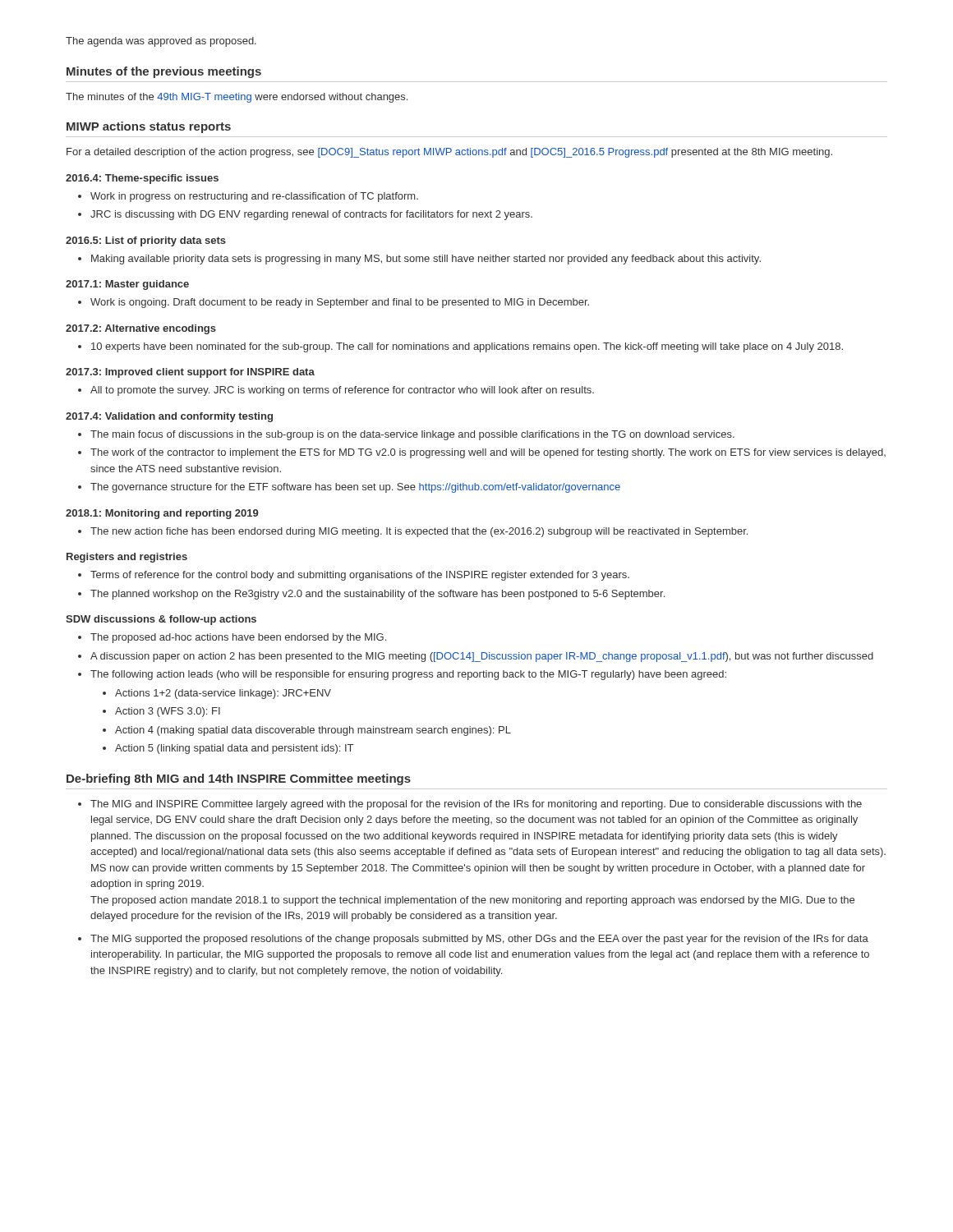Find the text that reads "The agenda was approved as proposed."

point(161,41)
